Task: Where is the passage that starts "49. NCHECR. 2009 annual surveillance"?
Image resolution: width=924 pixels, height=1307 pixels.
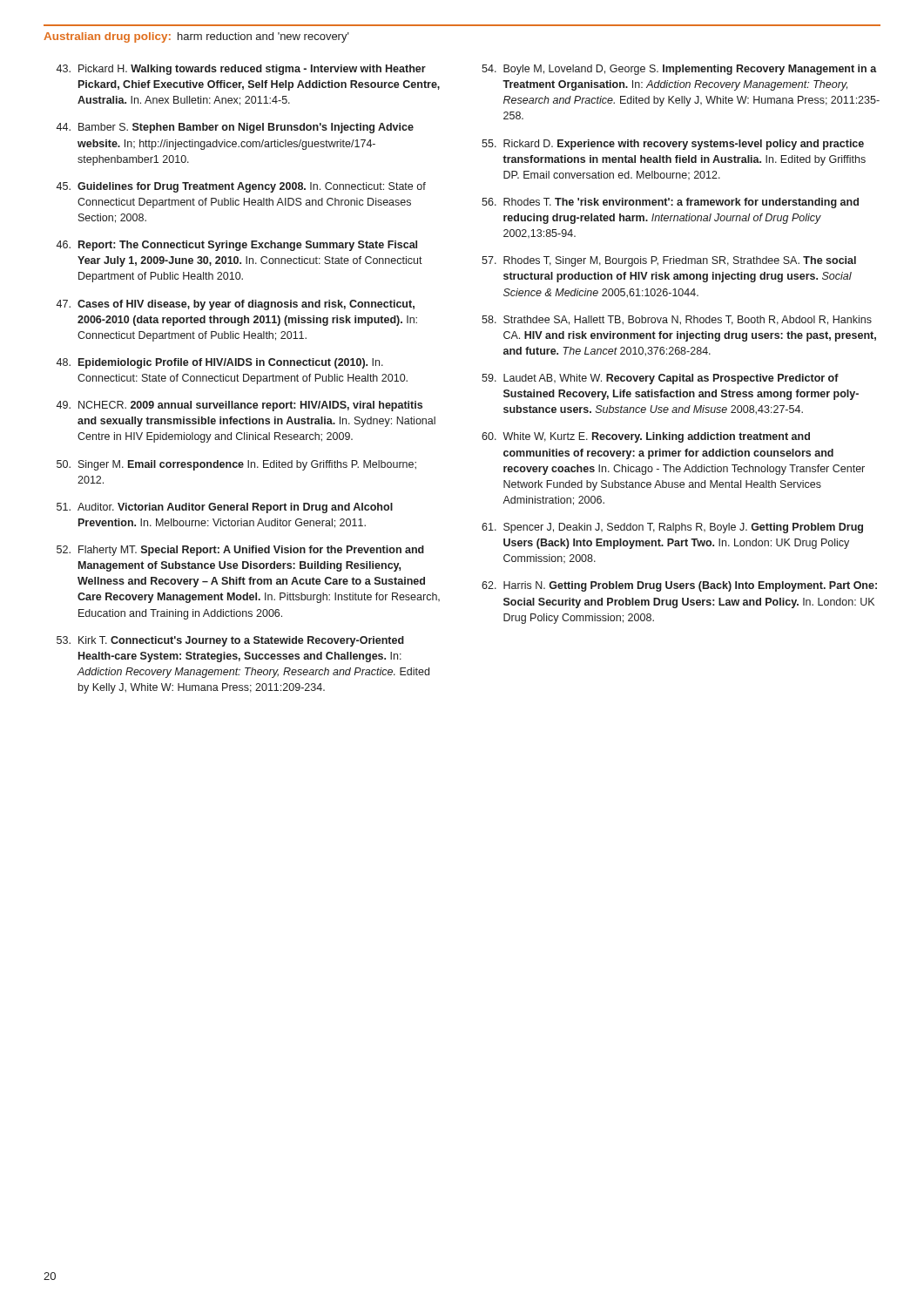Action: [243, 421]
